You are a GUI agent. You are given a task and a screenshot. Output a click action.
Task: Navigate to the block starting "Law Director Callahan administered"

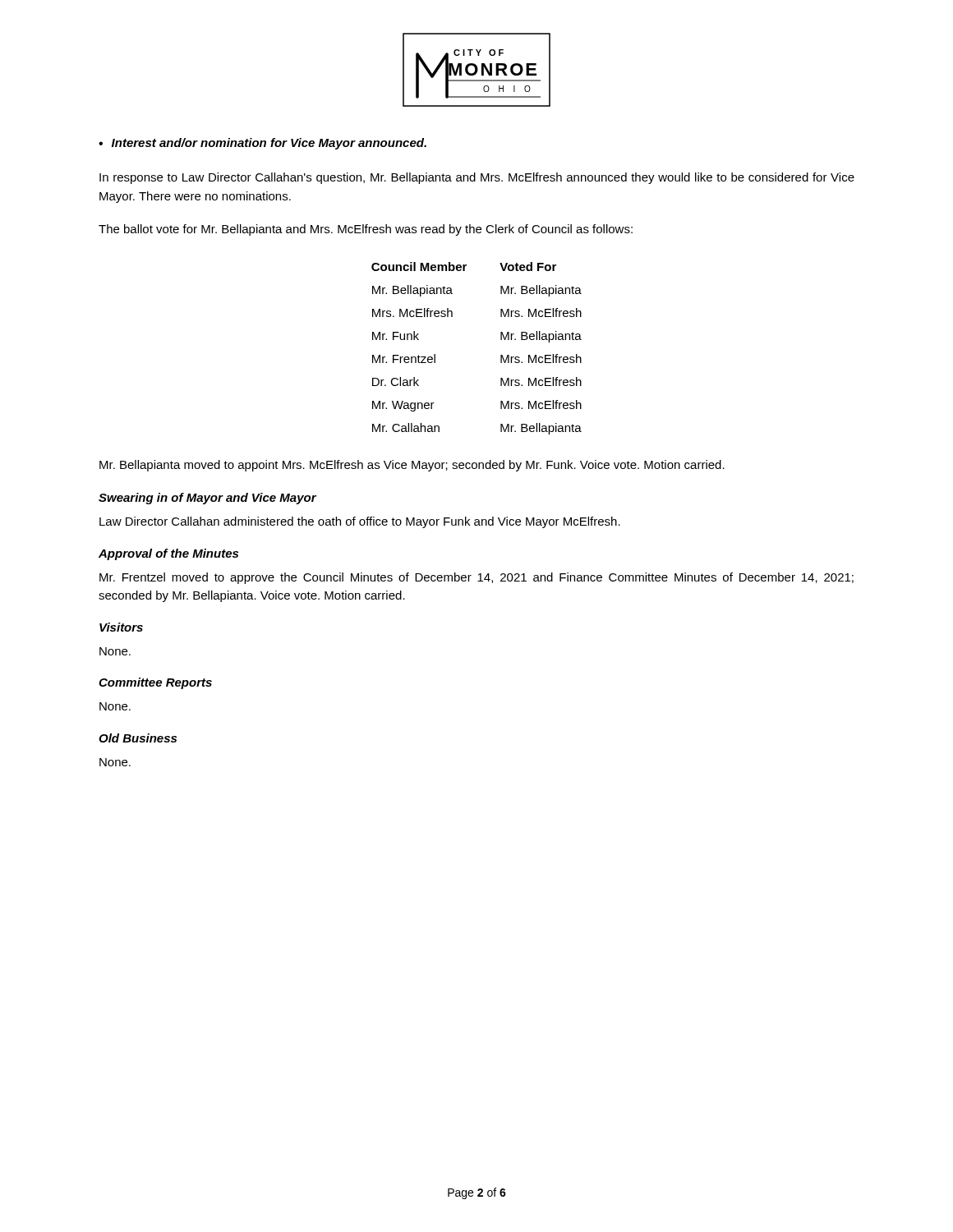(360, 521)
